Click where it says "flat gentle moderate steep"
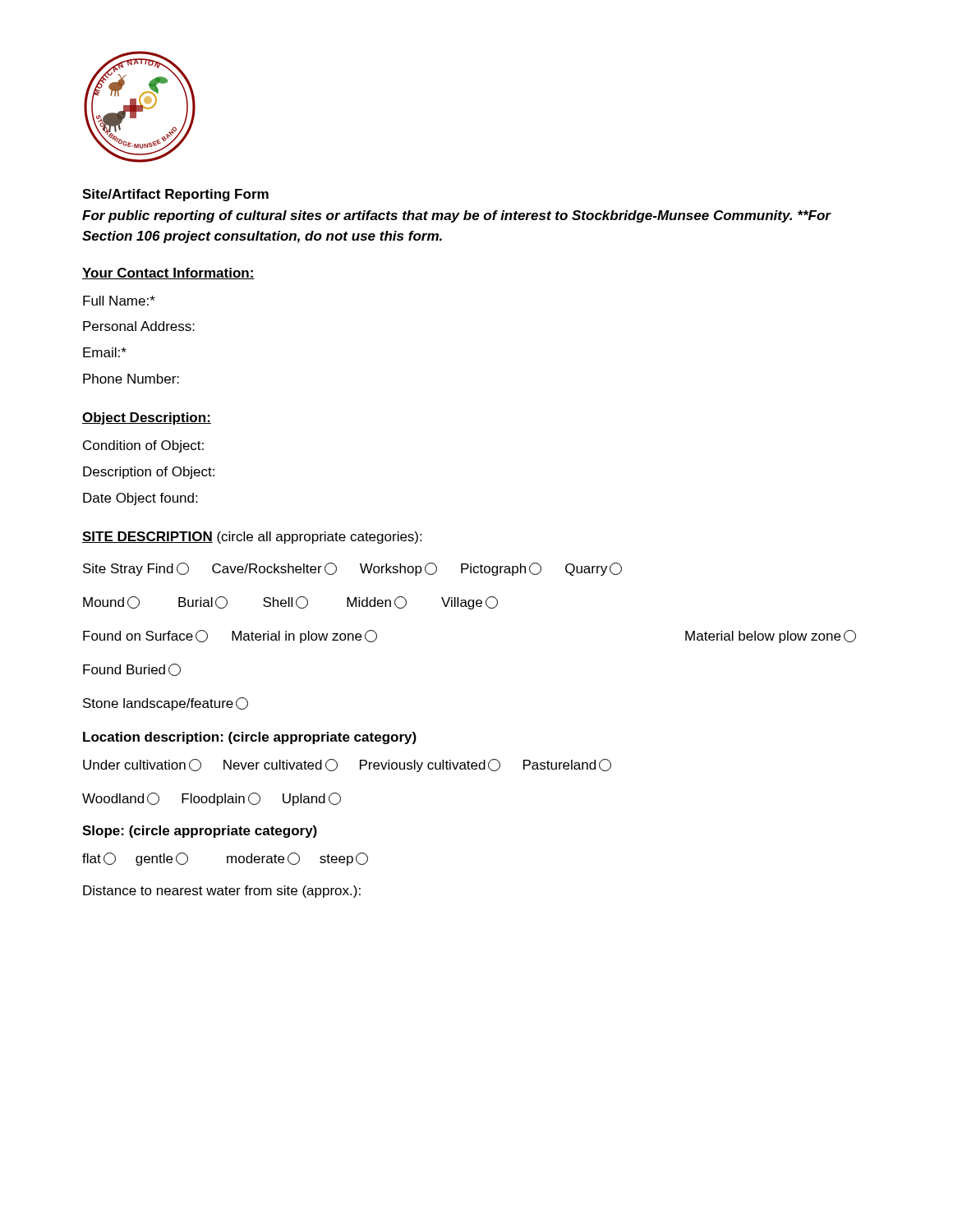Image resolution: width=953 pixels, height=1232 pixels. (x=225, y=859)
